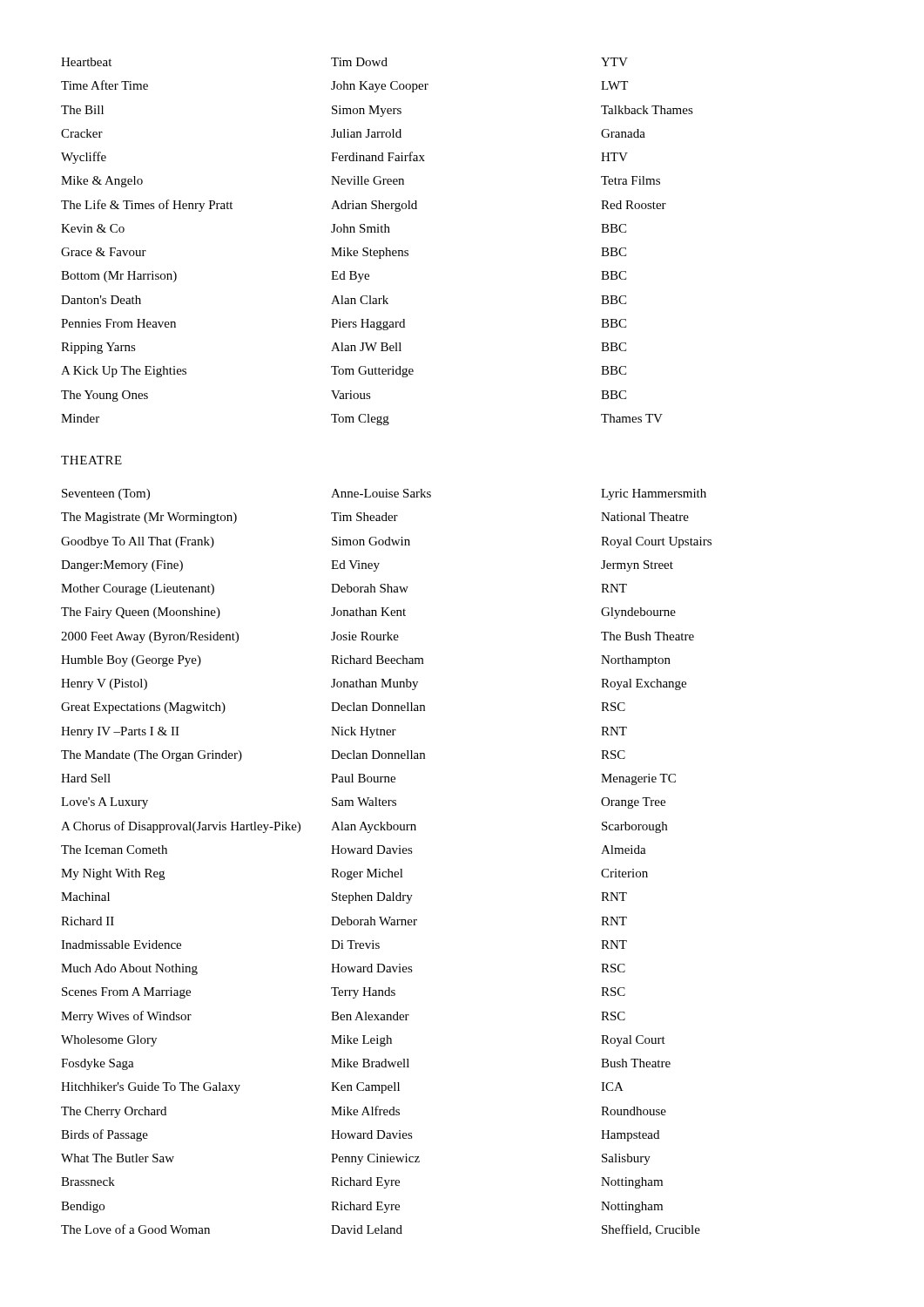Find the passage starting "Cracker Julian Jarrold Granada"
The image size is (924, 1307).
pyautogui.click(x=353, y=133)
